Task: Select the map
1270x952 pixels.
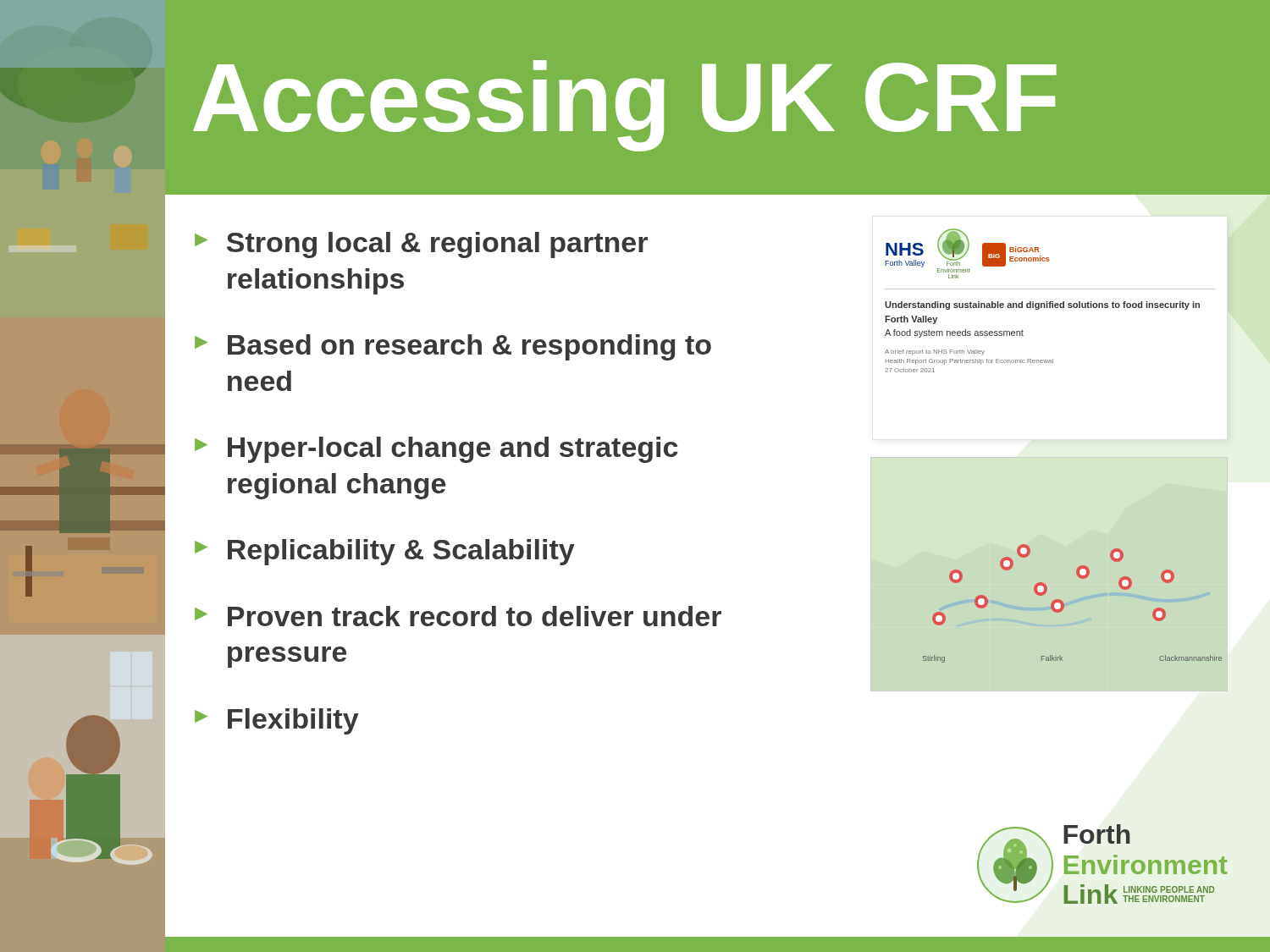Action: tap(1049, 574)
